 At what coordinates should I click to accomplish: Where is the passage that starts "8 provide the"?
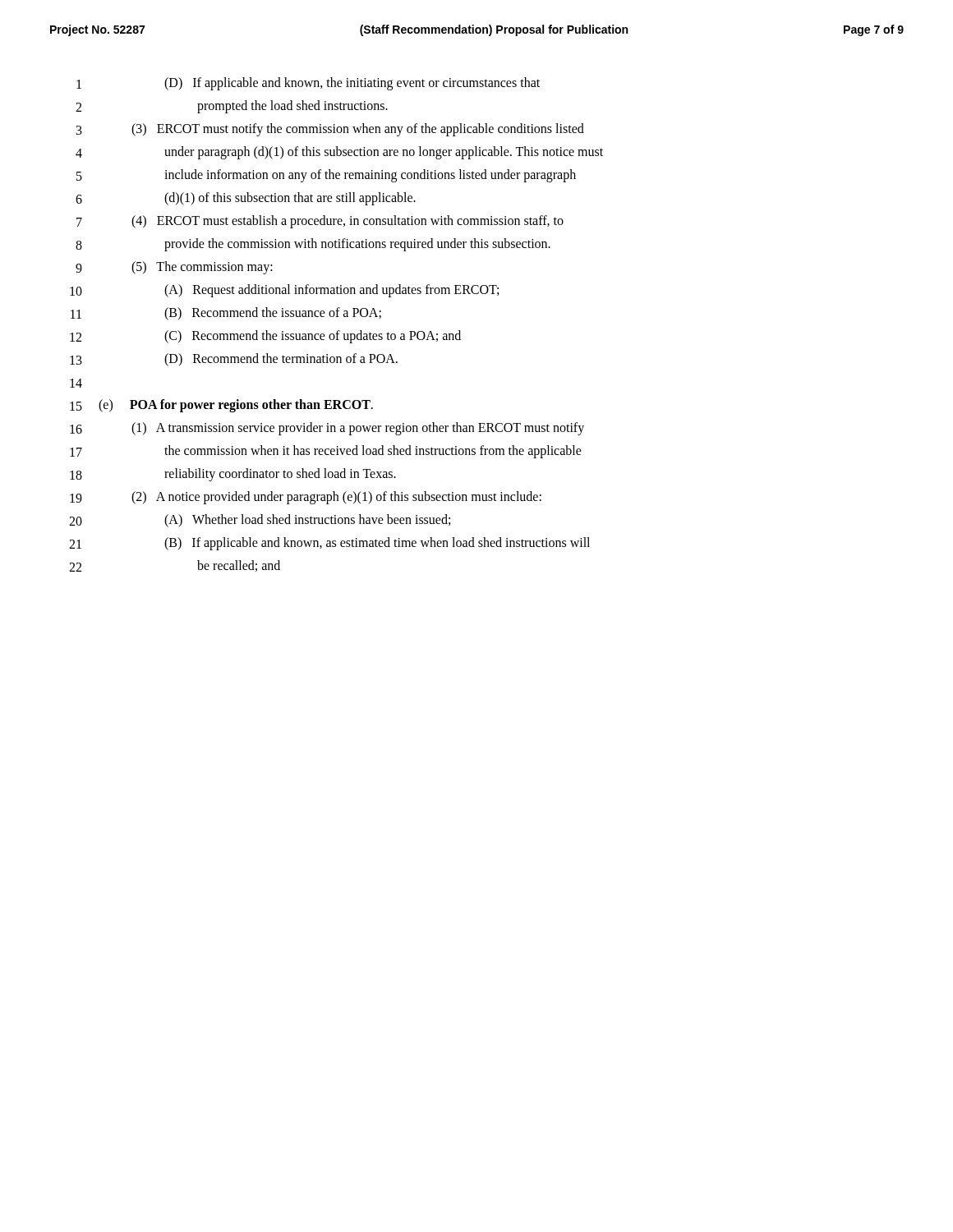tap(476, 245)
